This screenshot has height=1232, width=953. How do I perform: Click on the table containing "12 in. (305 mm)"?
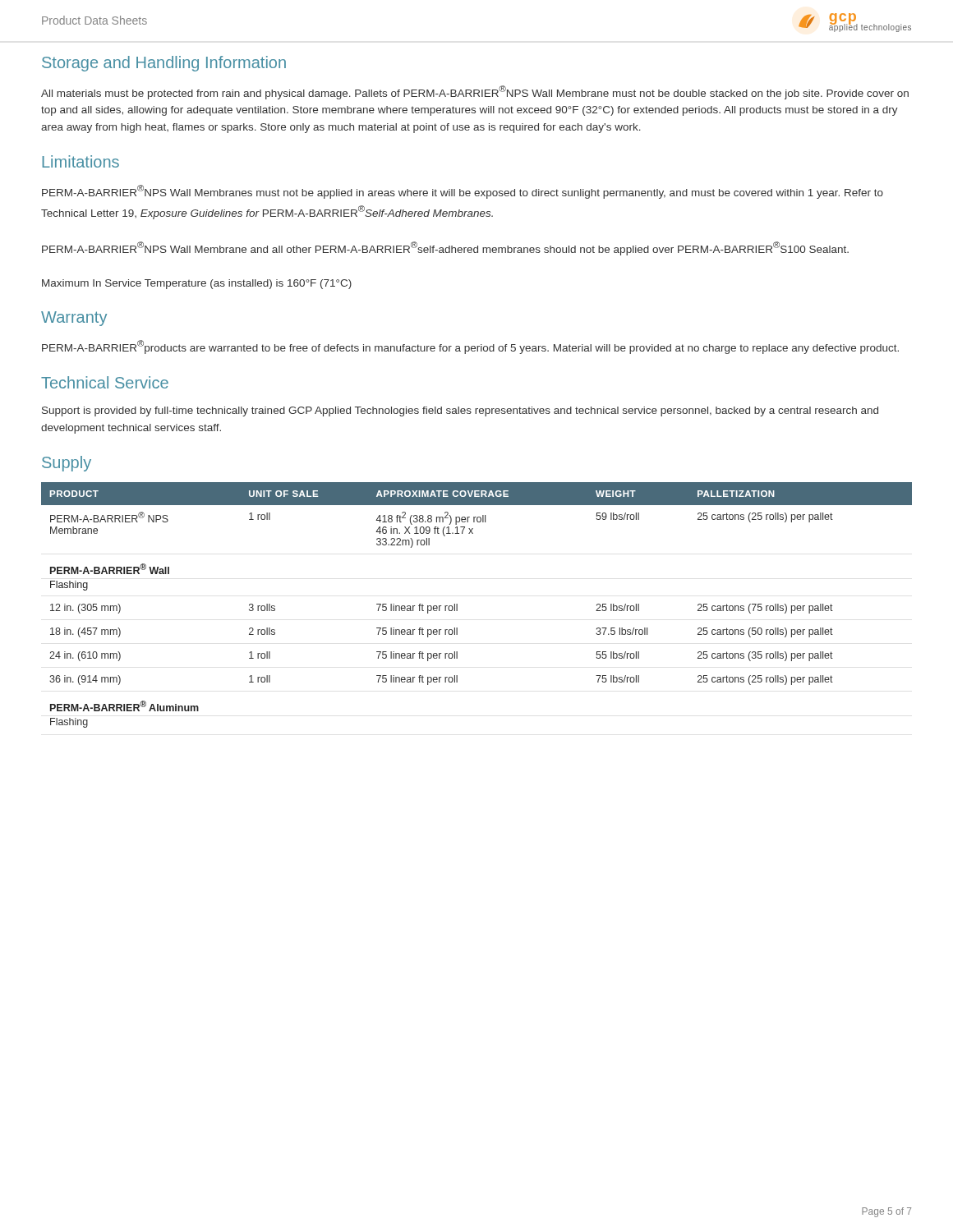(x=476, y=609)
